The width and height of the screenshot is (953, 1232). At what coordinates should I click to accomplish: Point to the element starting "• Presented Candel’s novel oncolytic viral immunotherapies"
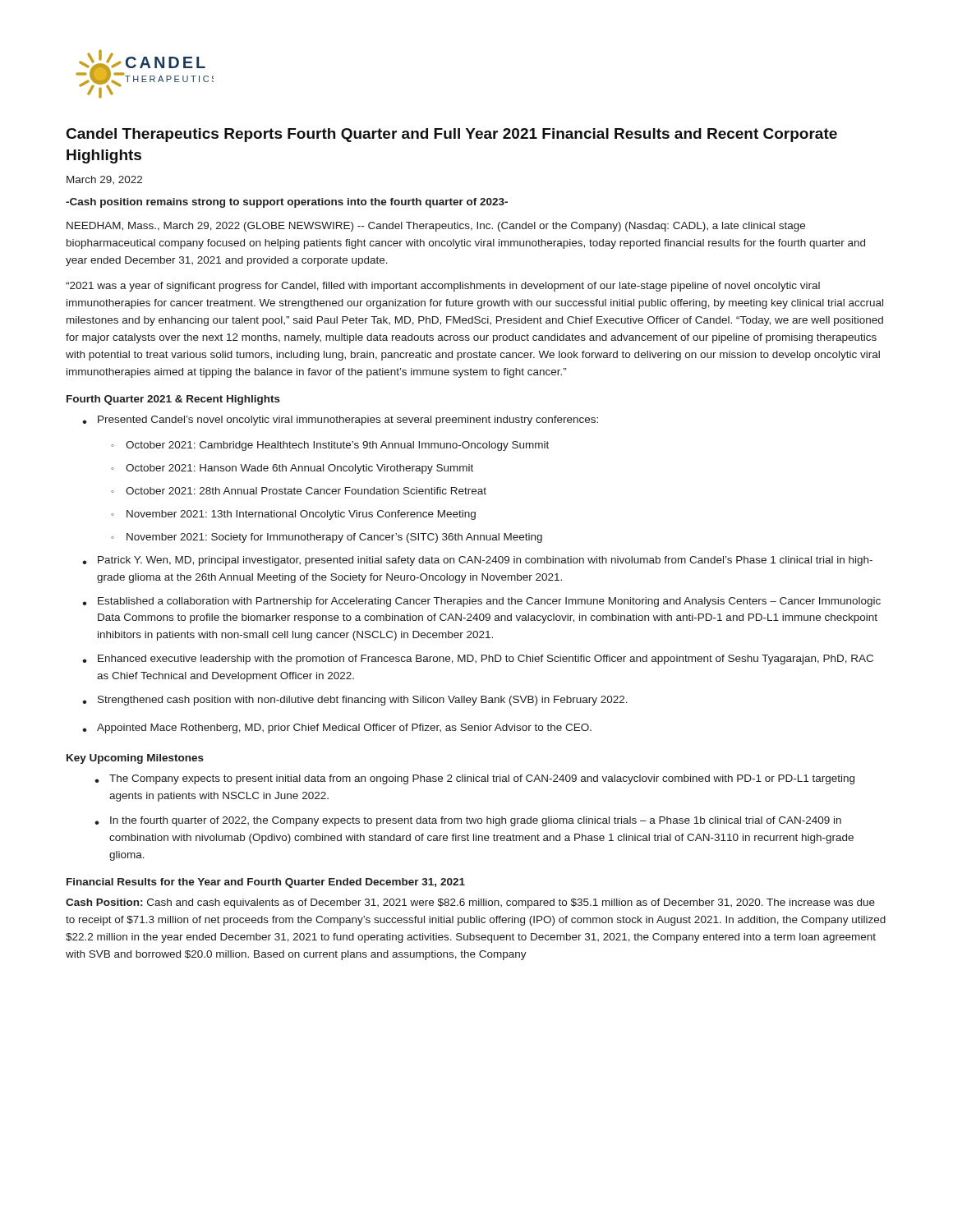tap(341, 422)
